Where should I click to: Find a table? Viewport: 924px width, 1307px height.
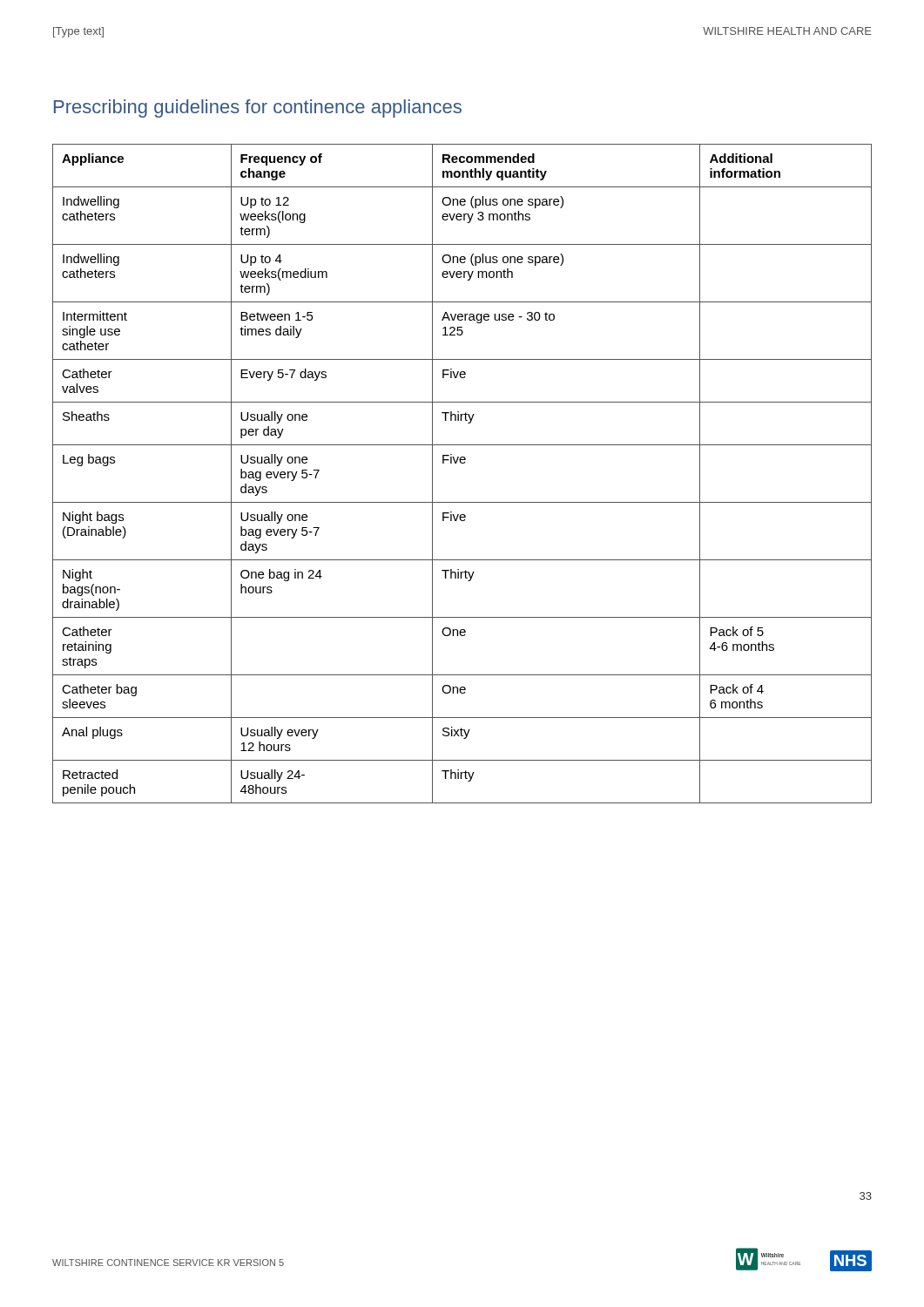462,474
